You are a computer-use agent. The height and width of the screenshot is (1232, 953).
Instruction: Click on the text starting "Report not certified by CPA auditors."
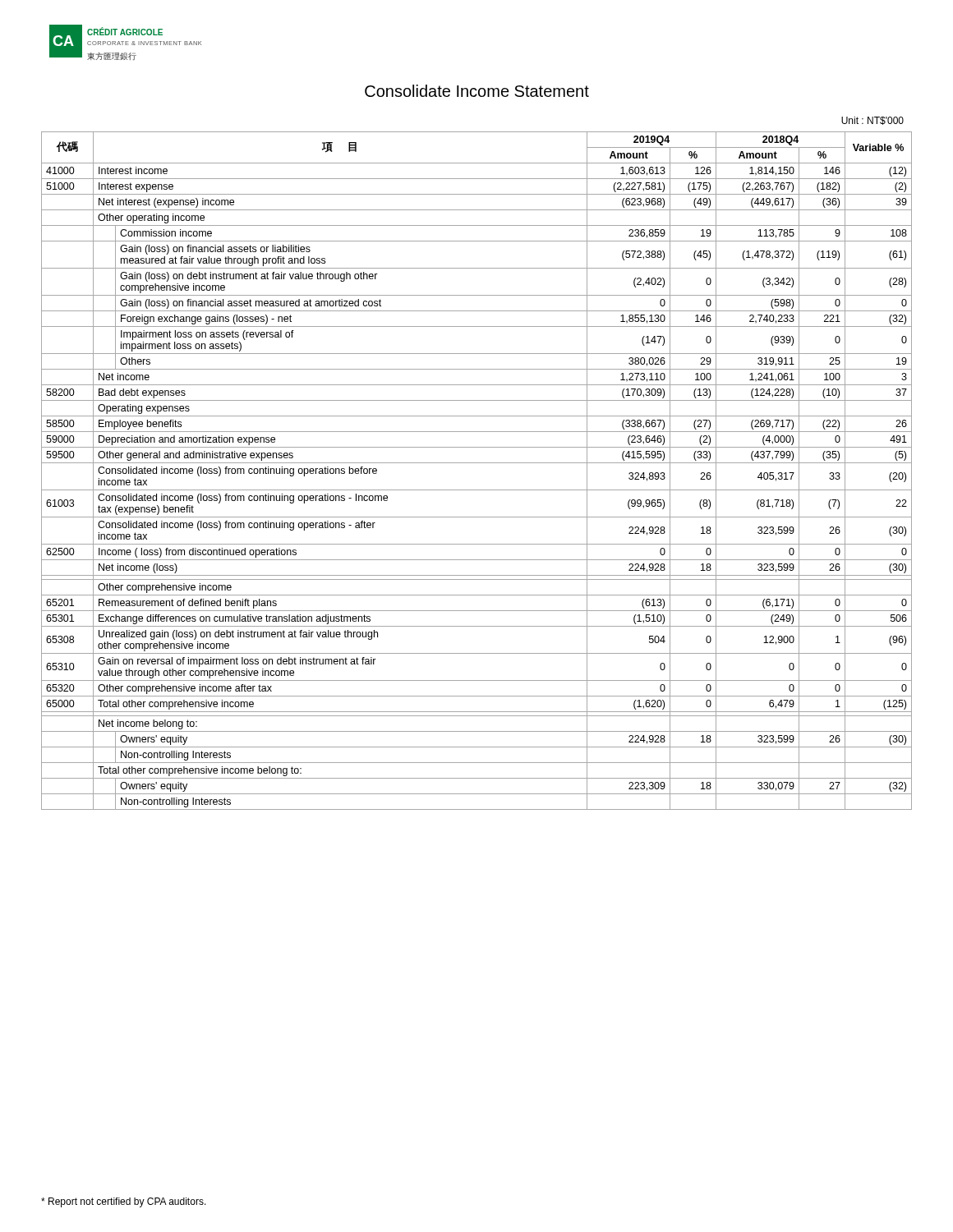124,1202
